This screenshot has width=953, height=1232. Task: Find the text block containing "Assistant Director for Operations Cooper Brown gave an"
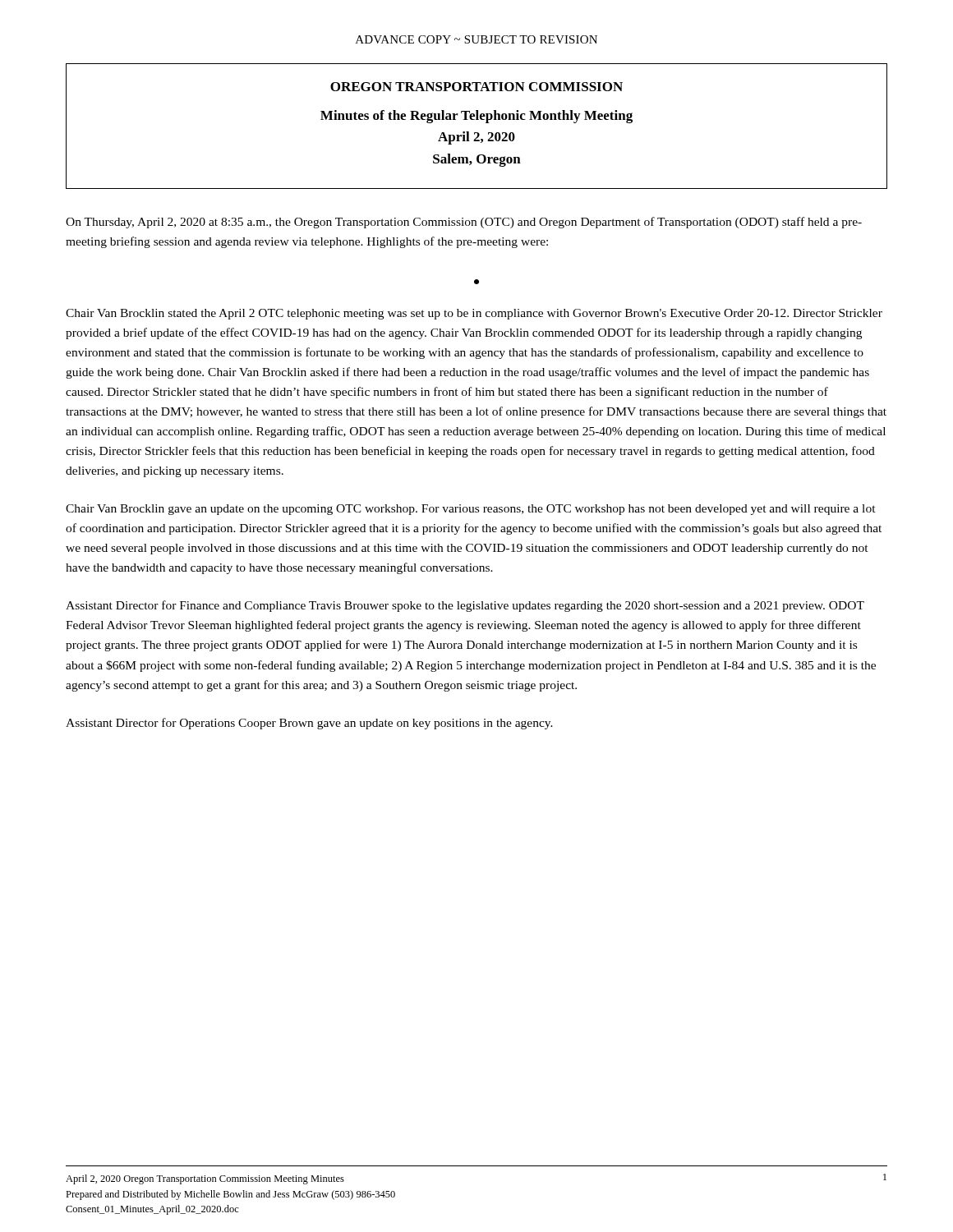pos(310,722)
